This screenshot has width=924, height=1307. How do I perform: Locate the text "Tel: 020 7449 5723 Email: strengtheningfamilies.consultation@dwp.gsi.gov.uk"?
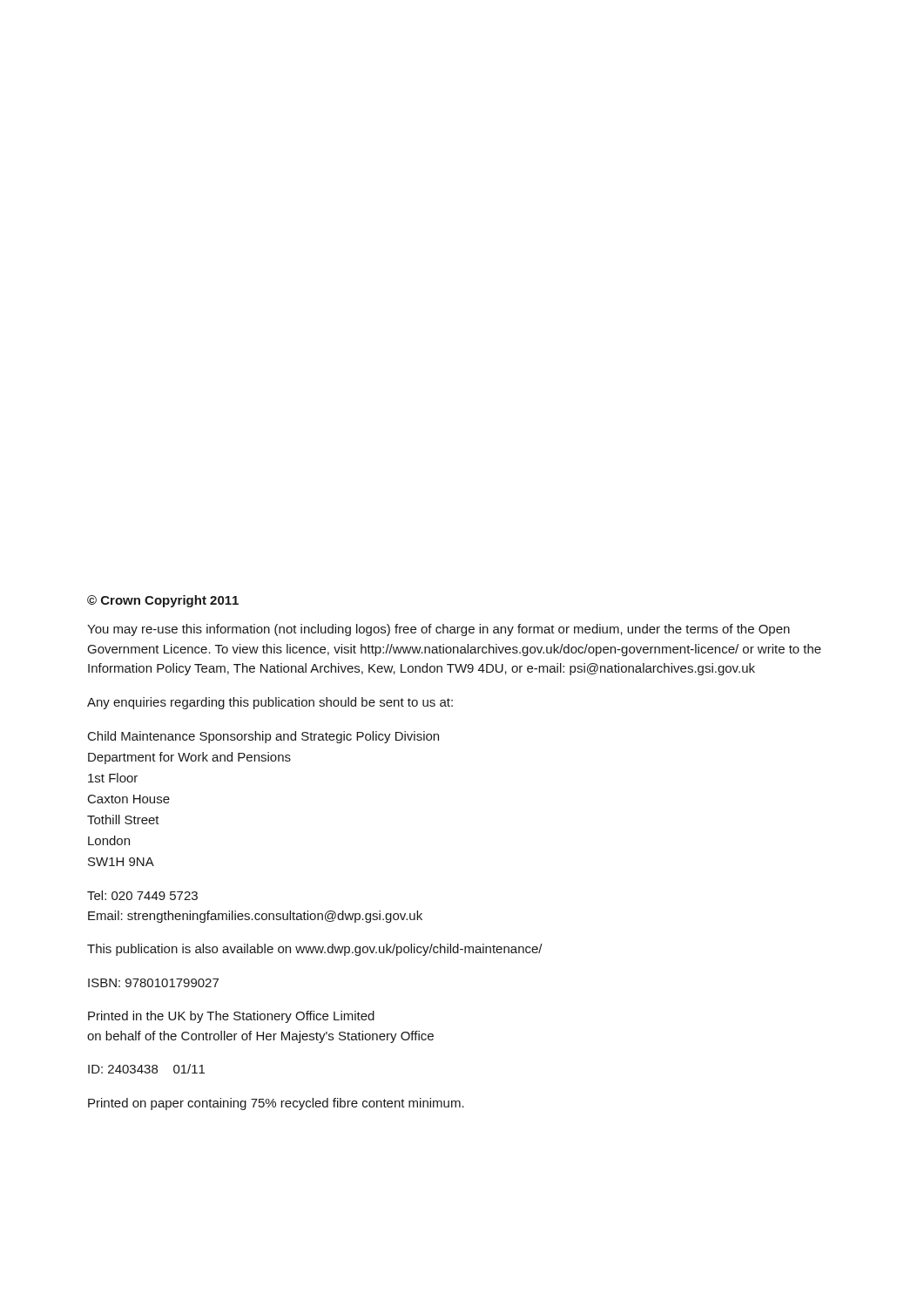(x=255, y=905)
